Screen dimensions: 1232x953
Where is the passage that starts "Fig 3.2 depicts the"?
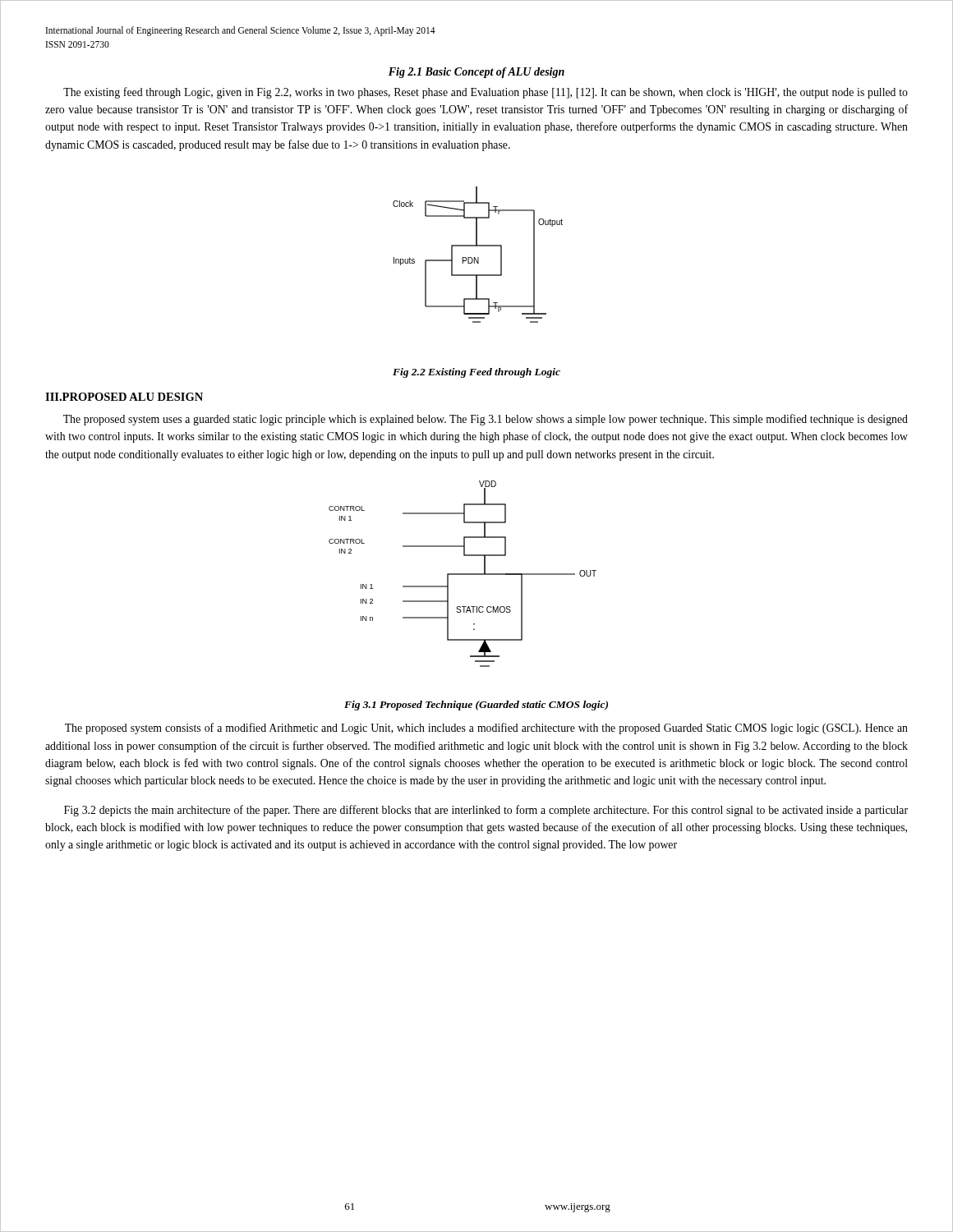point(476,827)
